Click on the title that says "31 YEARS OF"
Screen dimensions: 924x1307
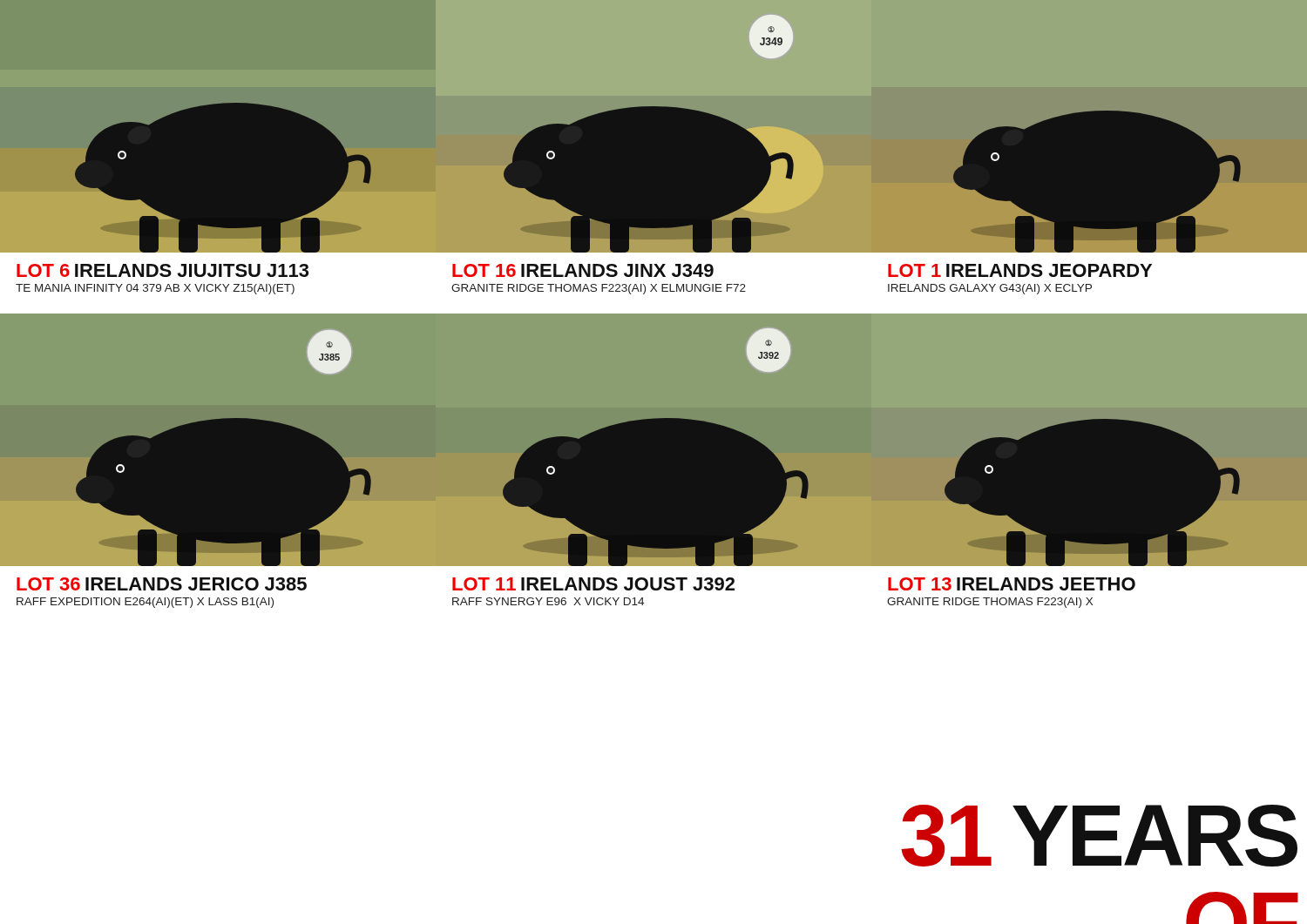(1046, 878)
